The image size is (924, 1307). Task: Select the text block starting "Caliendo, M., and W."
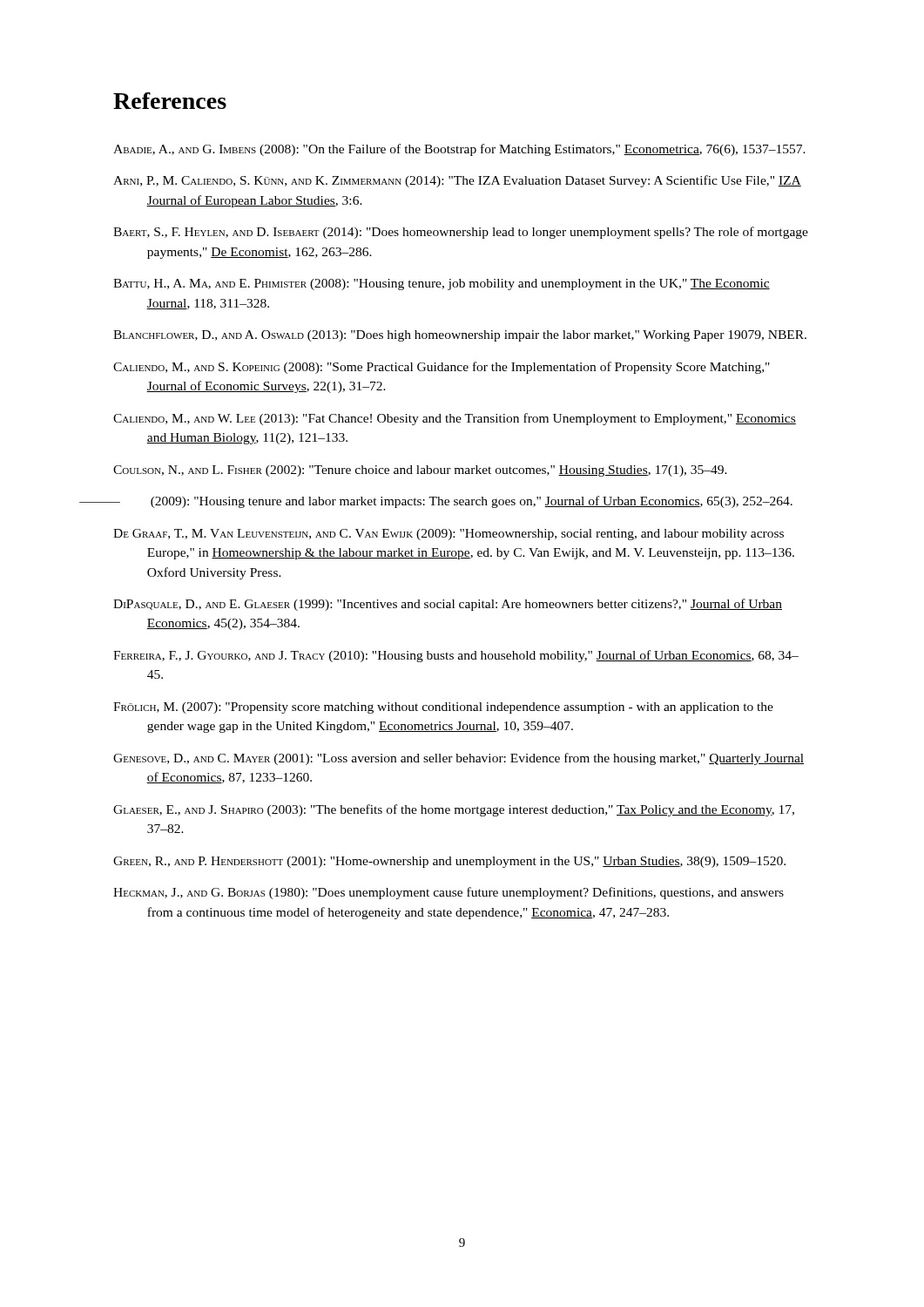(x=454, y=427)
